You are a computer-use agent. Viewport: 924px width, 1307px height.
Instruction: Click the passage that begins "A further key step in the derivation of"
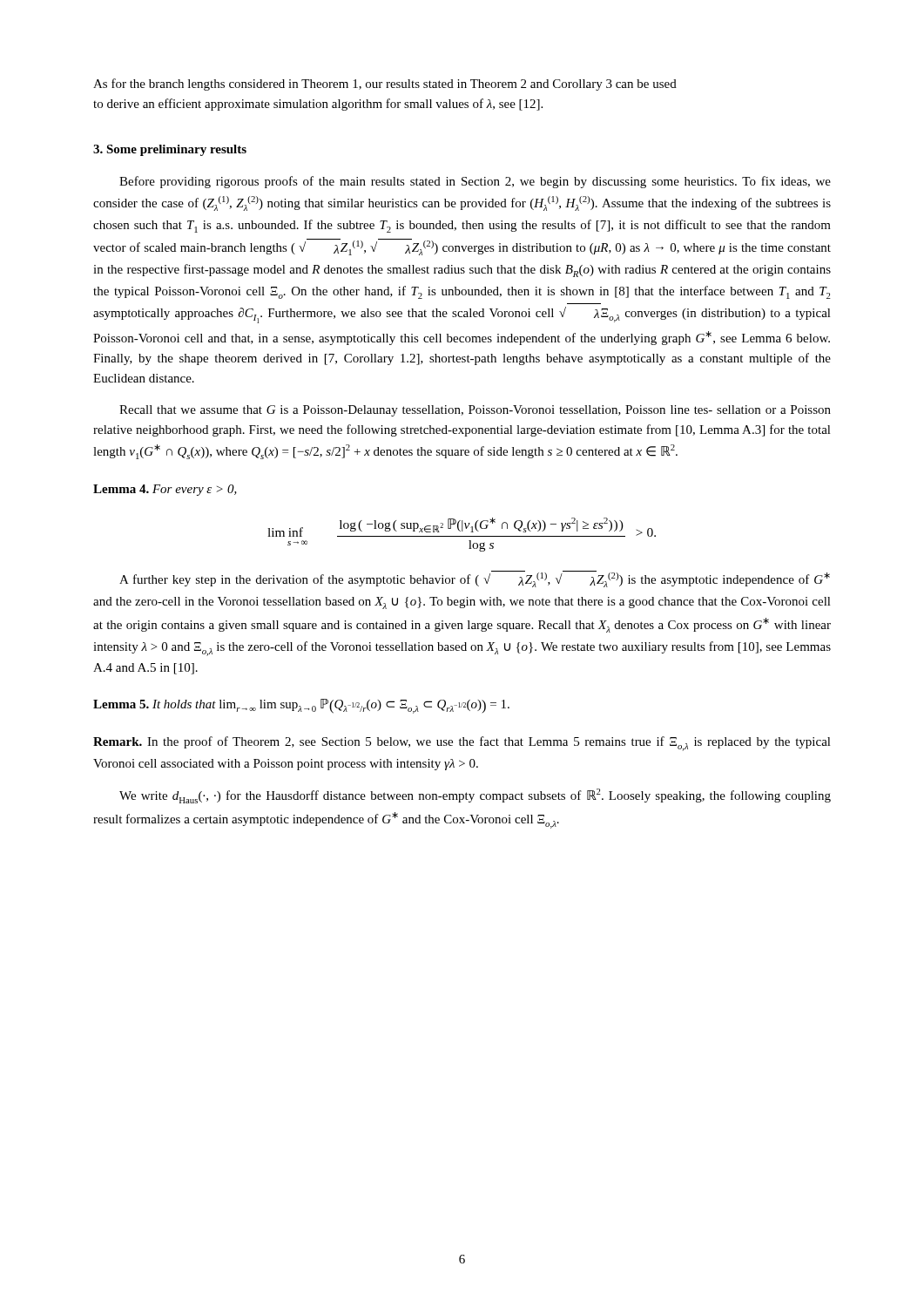[462, 623]
